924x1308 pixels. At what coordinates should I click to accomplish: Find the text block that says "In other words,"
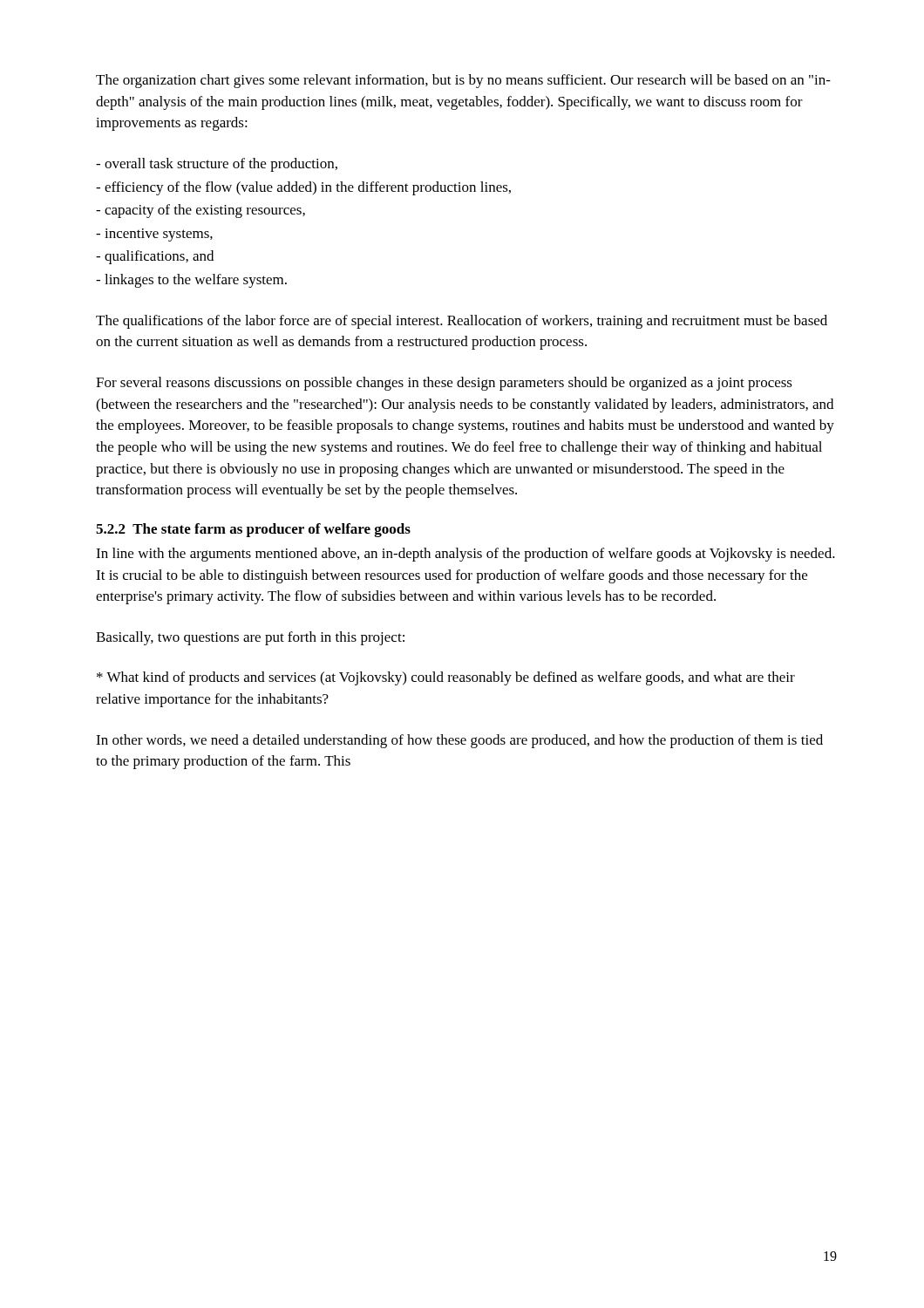point(459,750)
